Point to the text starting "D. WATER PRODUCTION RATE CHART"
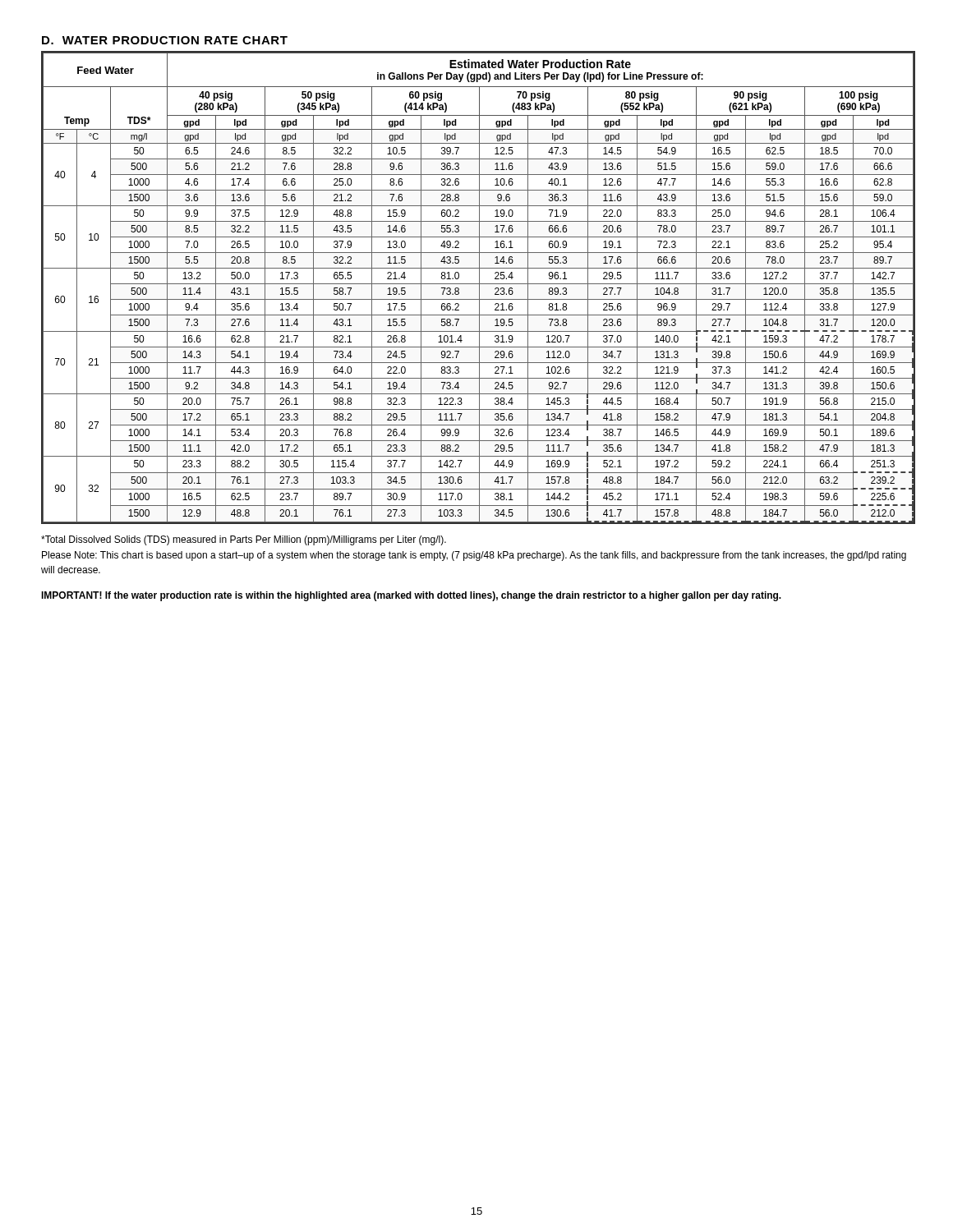 coord(165,40)
